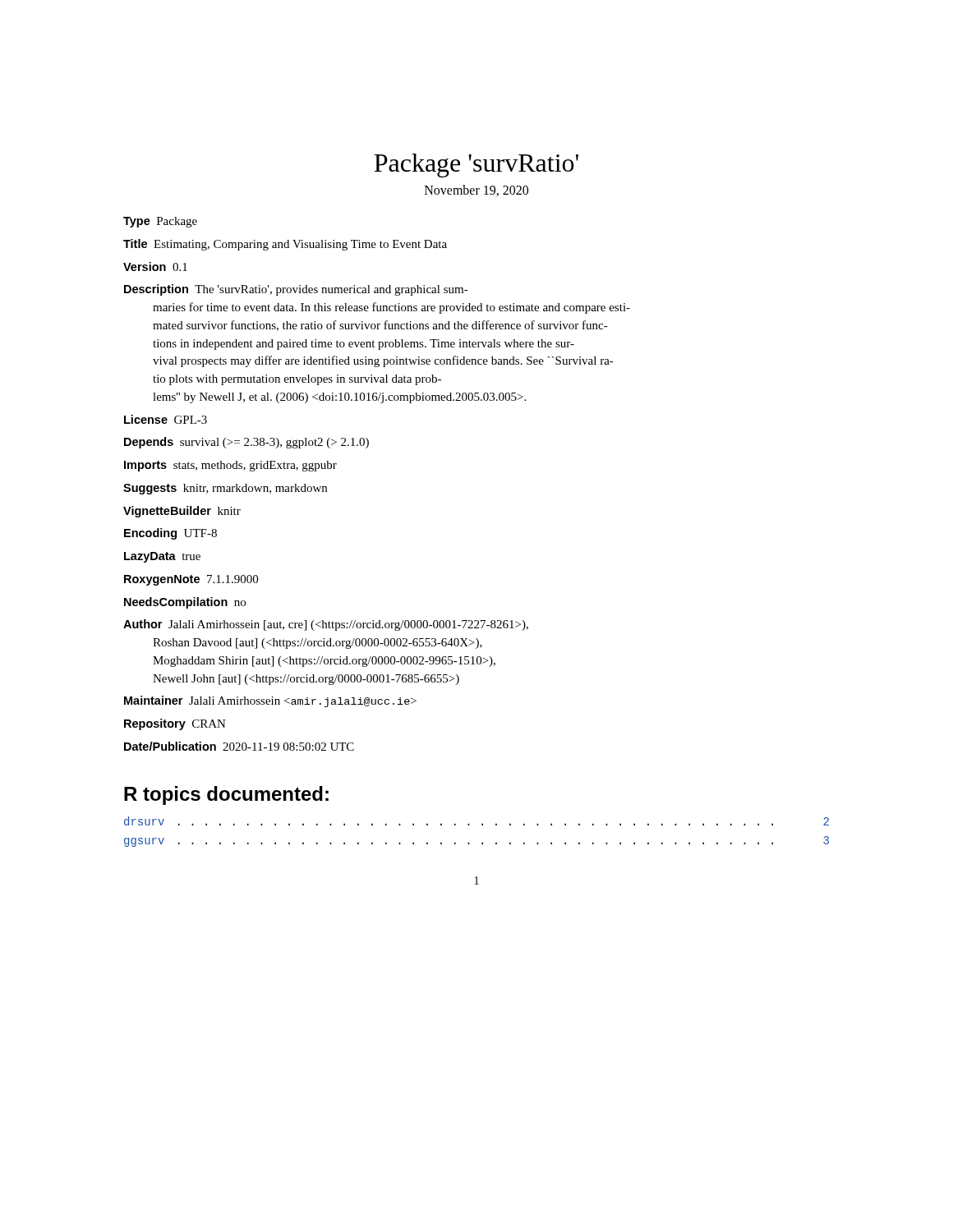953x1232 pixels.
Task: Locate the text block starting "Type Package"
Action: pos(160,222)
